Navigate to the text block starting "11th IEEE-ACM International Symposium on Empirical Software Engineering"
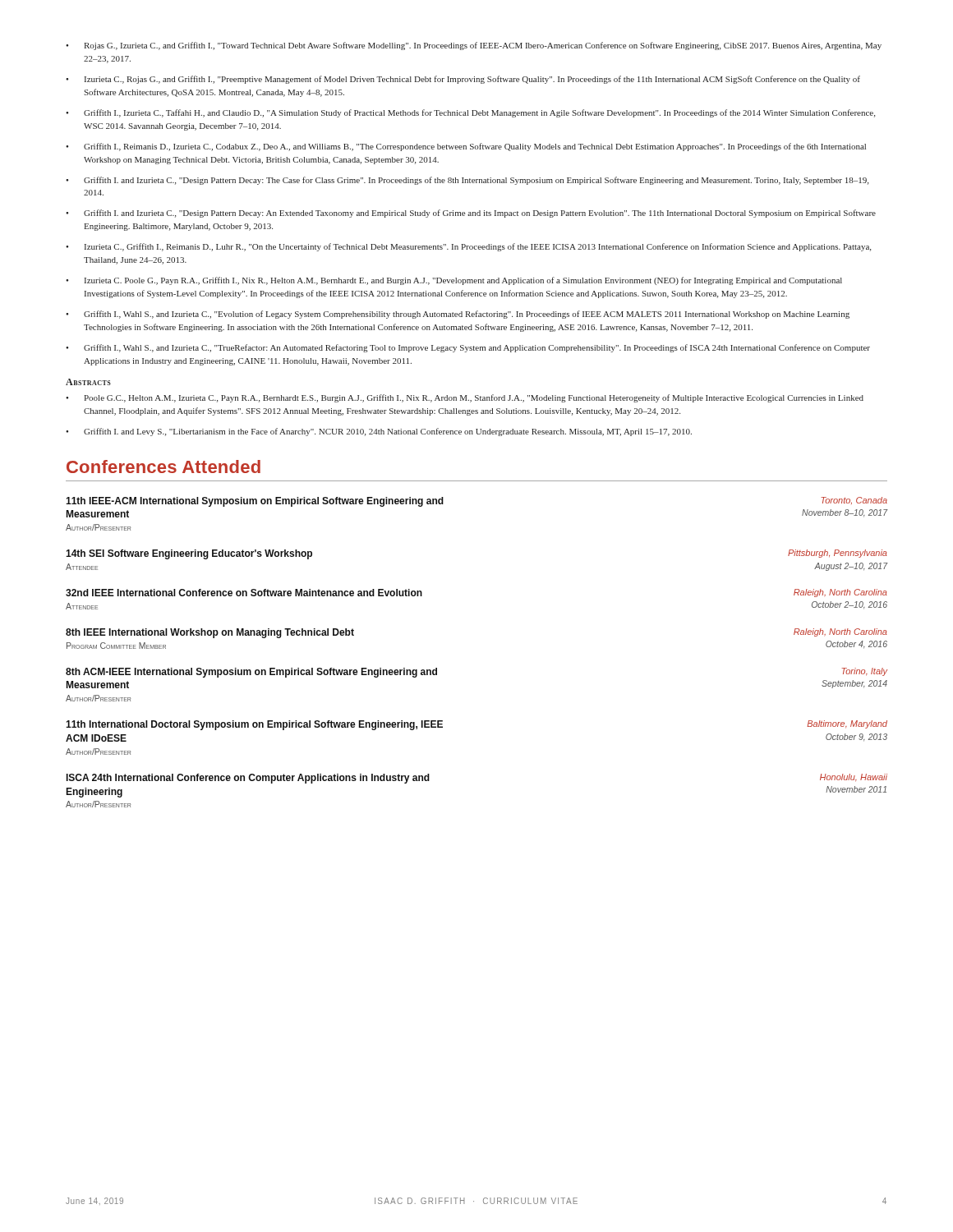 pos(253,501)
